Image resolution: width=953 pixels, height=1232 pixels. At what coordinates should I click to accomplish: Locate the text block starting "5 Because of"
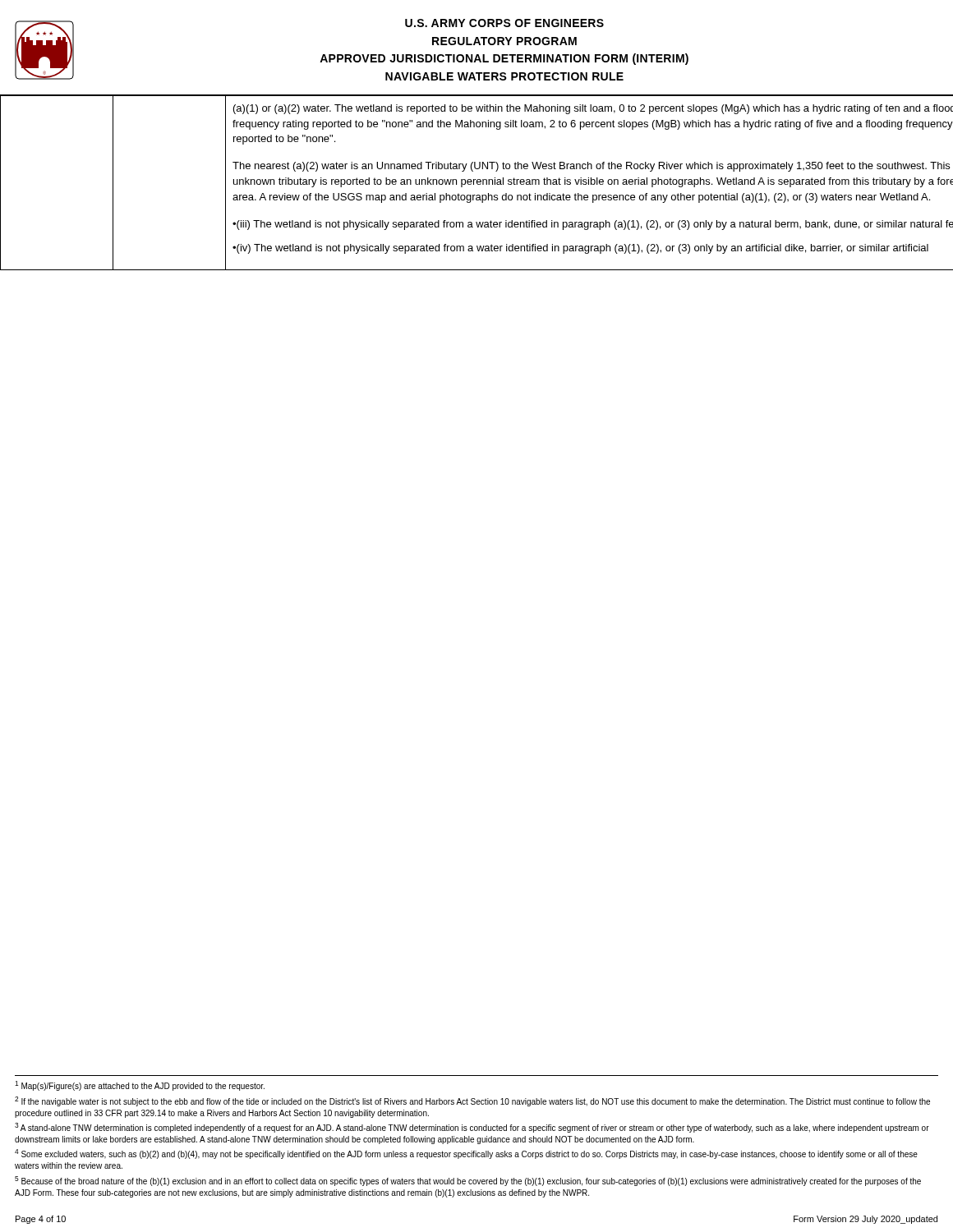[x=468, y=1186]
